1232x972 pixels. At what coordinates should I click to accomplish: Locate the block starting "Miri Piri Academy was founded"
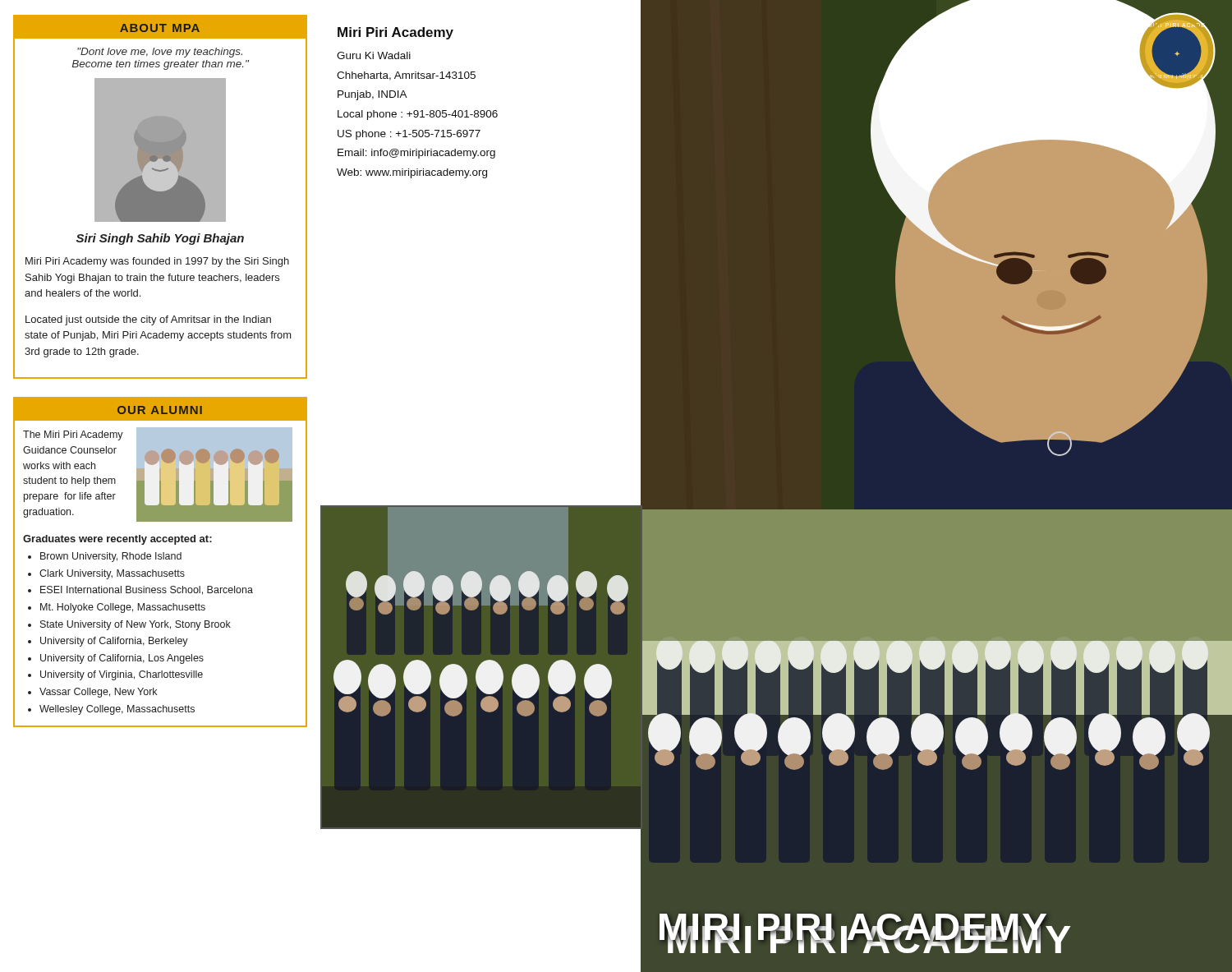(x=157, y=277)
